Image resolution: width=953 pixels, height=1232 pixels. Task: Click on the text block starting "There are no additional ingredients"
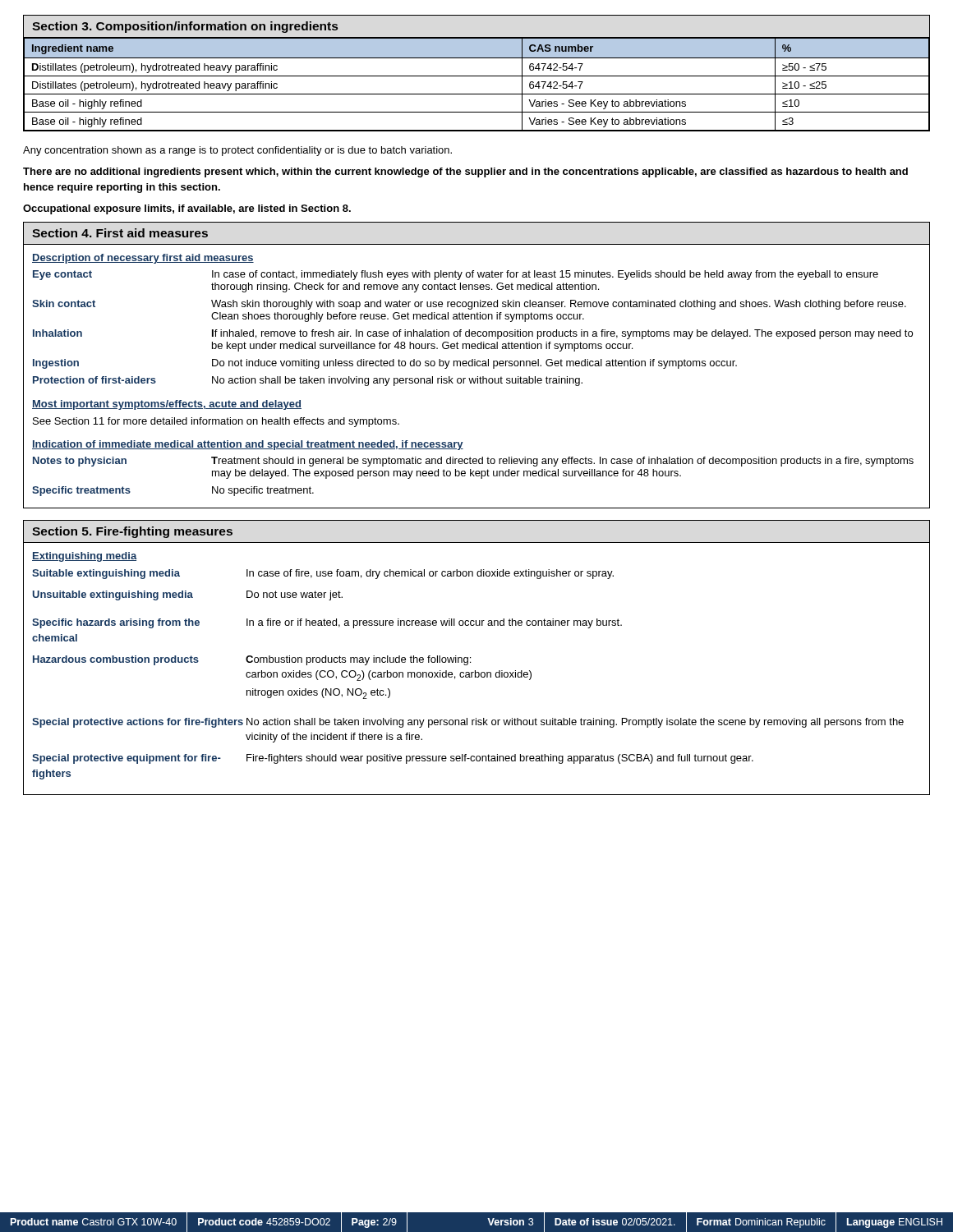pos(466,179)
